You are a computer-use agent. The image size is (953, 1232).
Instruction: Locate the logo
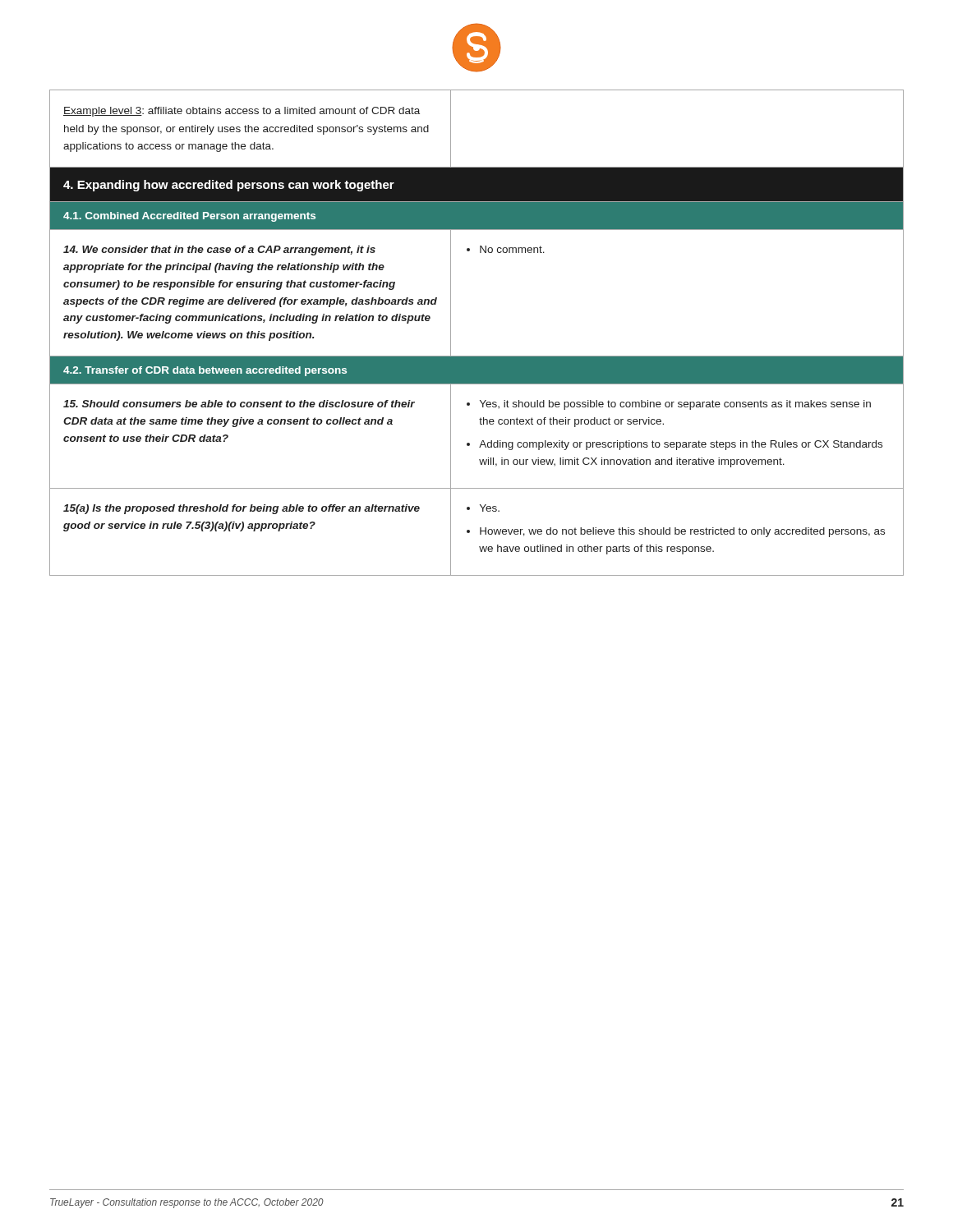[476, 45]
